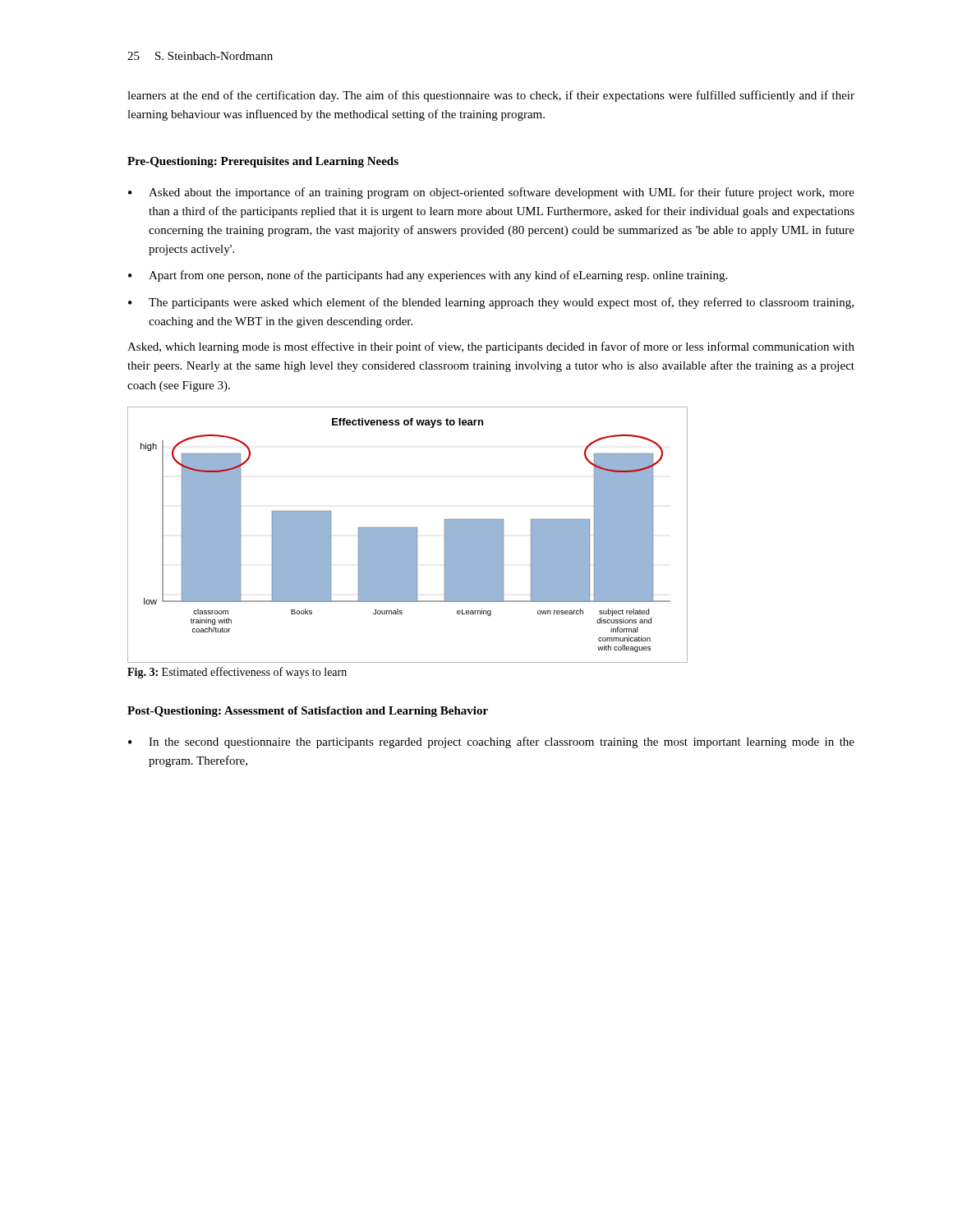Click on the text block starting "• Asked about the importance of"
The image size is (953, 1232).
tap(491, 221)
